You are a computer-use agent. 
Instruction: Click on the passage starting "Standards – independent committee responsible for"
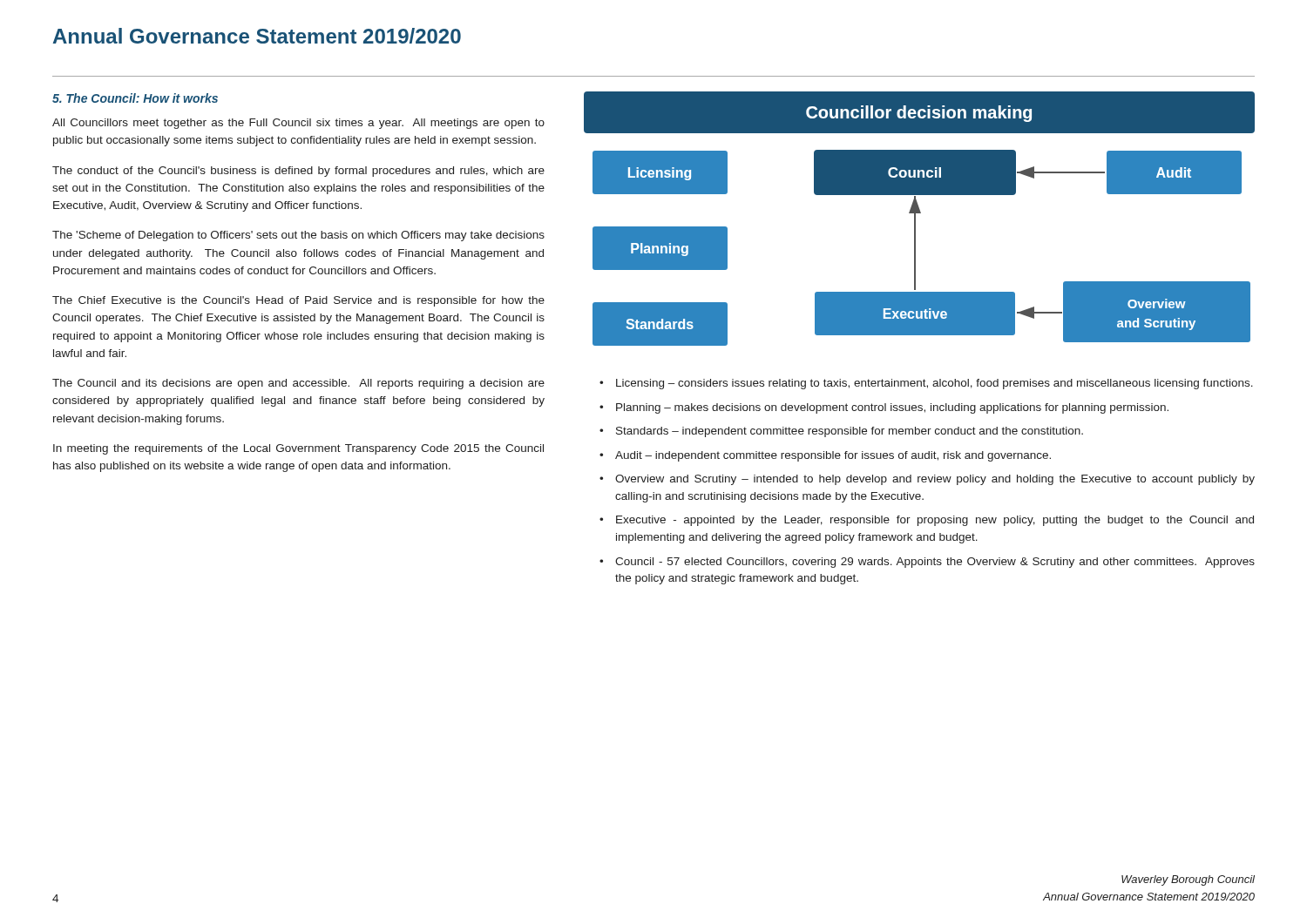point(850,431)
